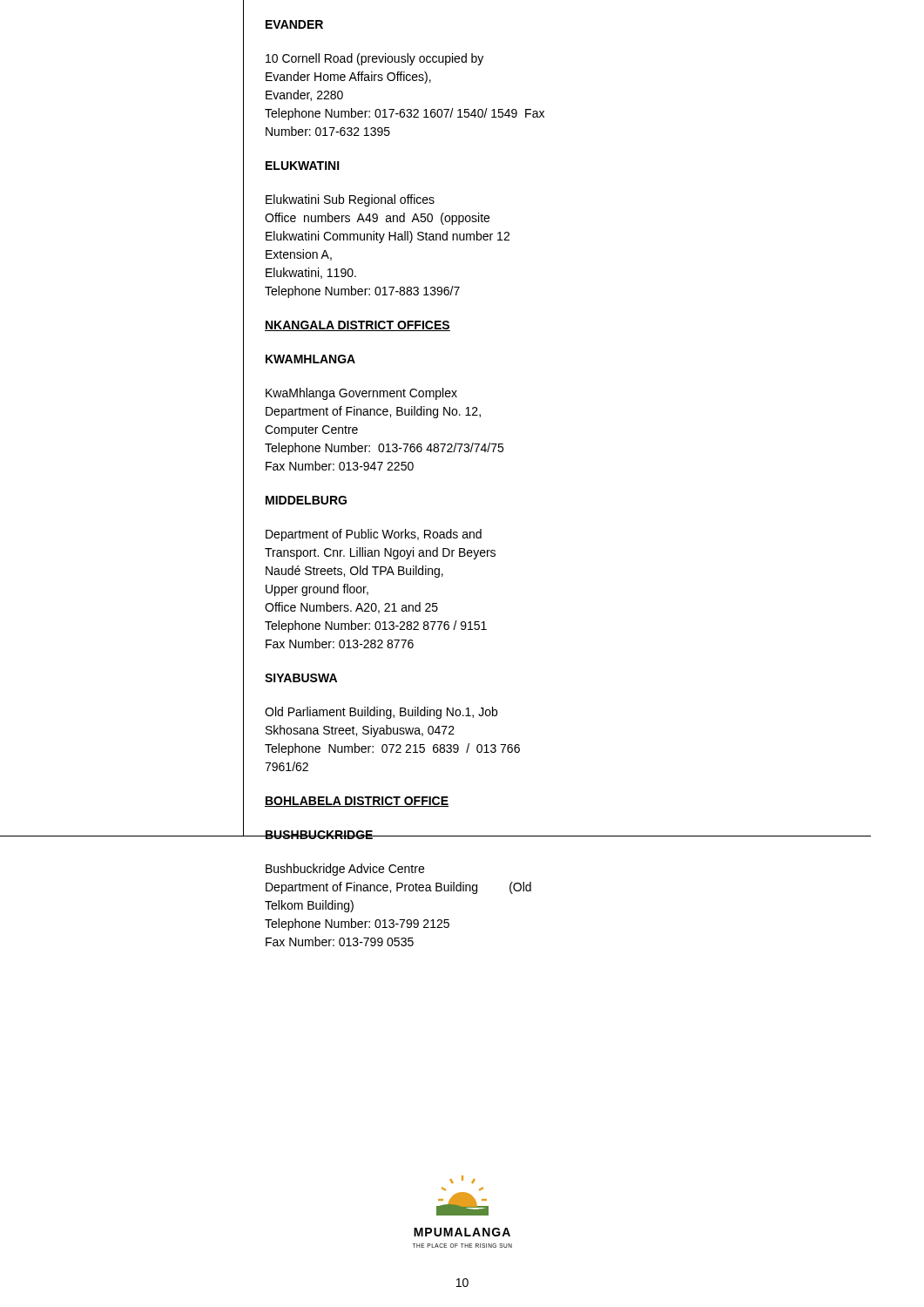The image size is (924, 1307).
Task: Point to the block beginning "Old Parliament Building, Building No.1,"
Action: pos(381,713)
